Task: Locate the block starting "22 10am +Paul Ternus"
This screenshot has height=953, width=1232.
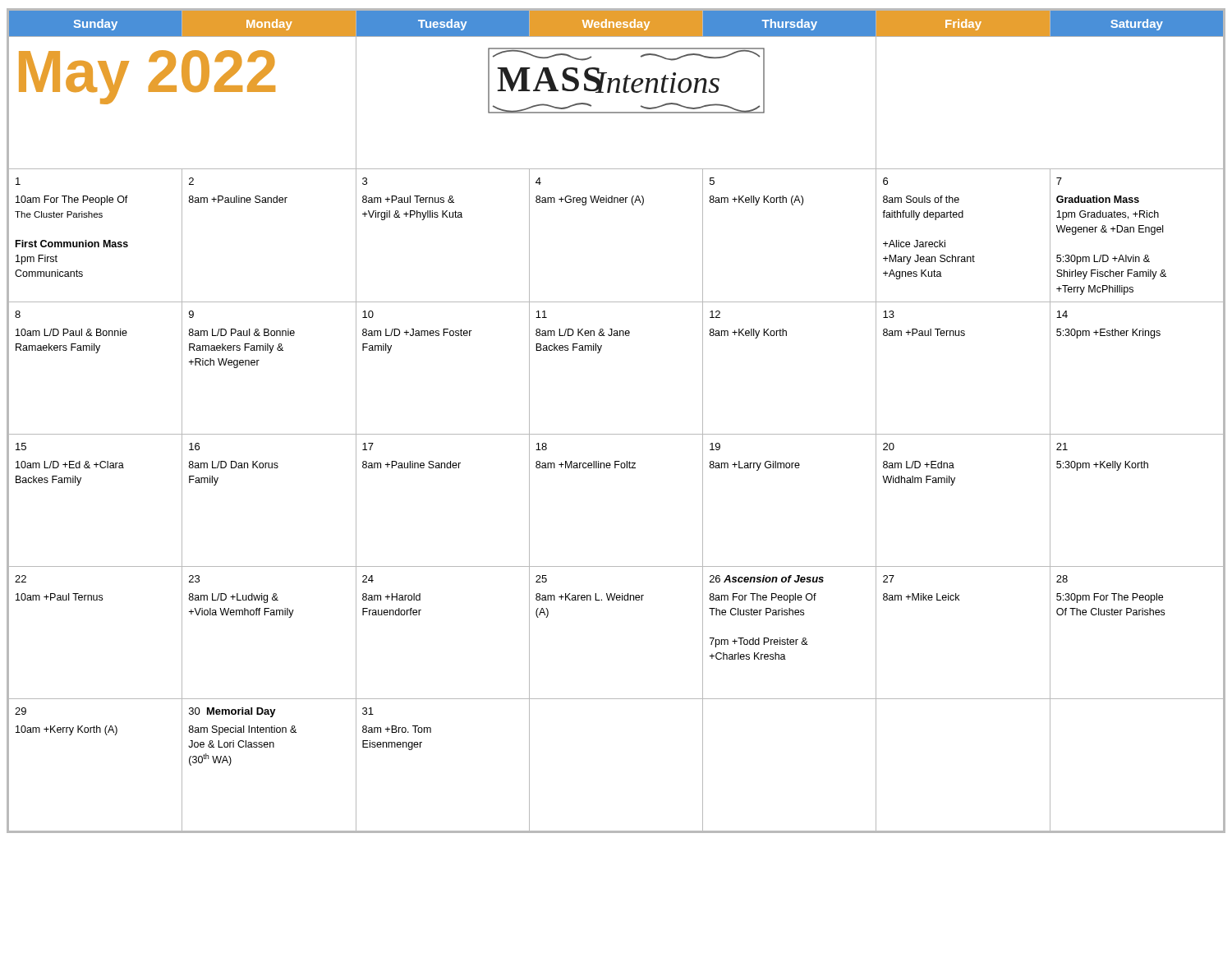Action: pyautogui.click(x=95, y=587)
